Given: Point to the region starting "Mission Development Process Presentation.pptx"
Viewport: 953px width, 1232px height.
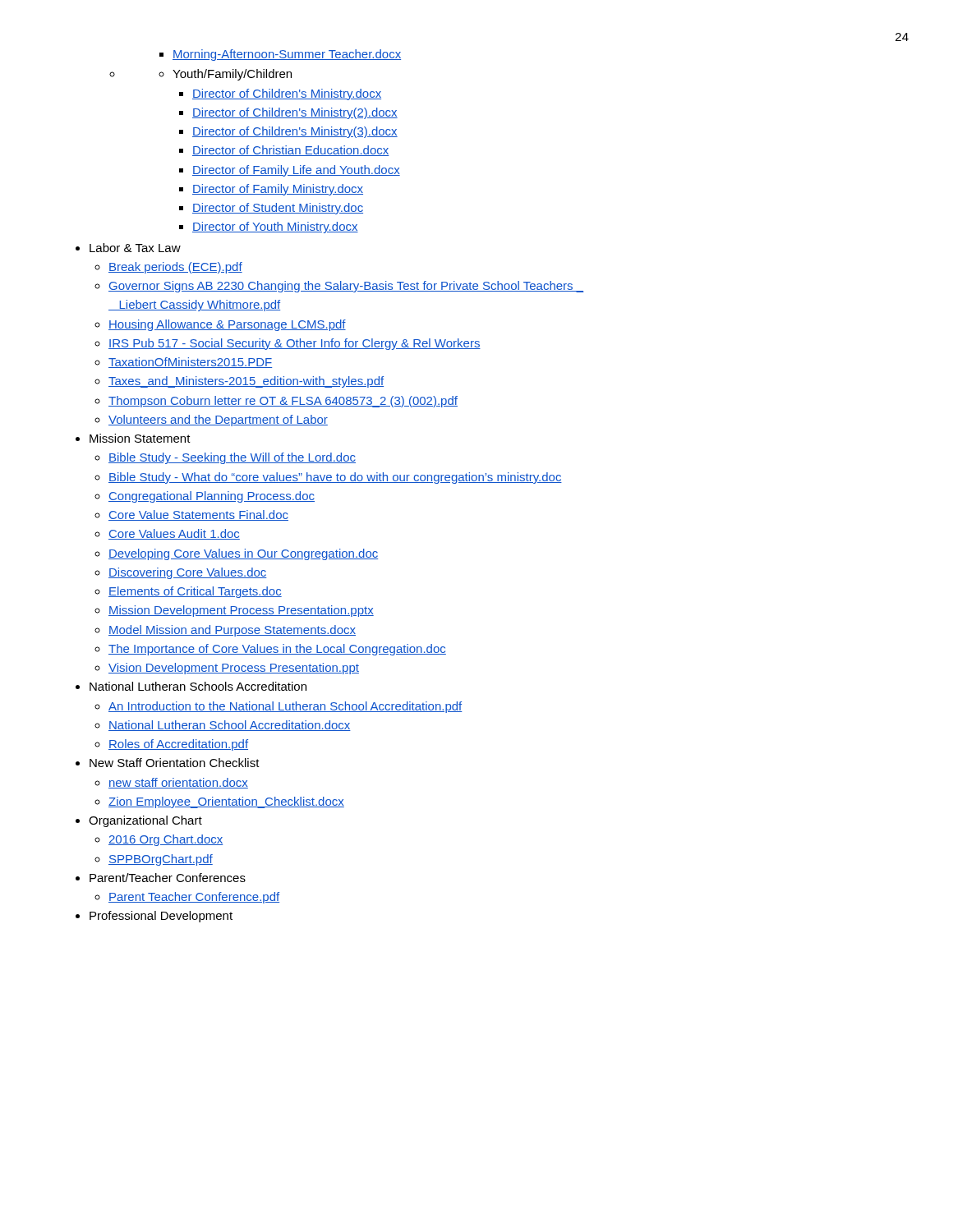Looking at the screenshot, I should click(241, 611).
